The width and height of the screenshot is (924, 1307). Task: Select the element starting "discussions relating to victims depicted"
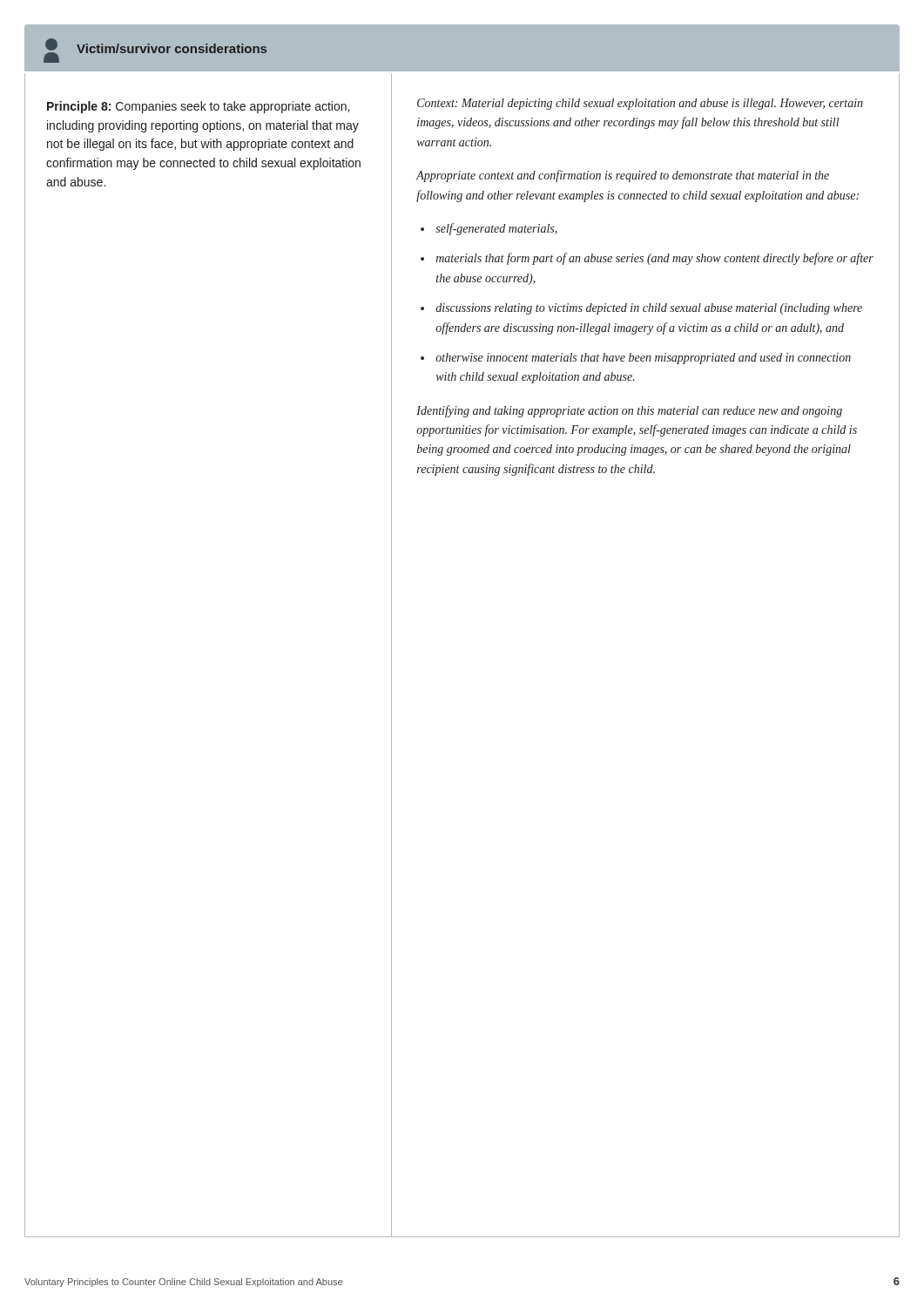tap(649, 318)
